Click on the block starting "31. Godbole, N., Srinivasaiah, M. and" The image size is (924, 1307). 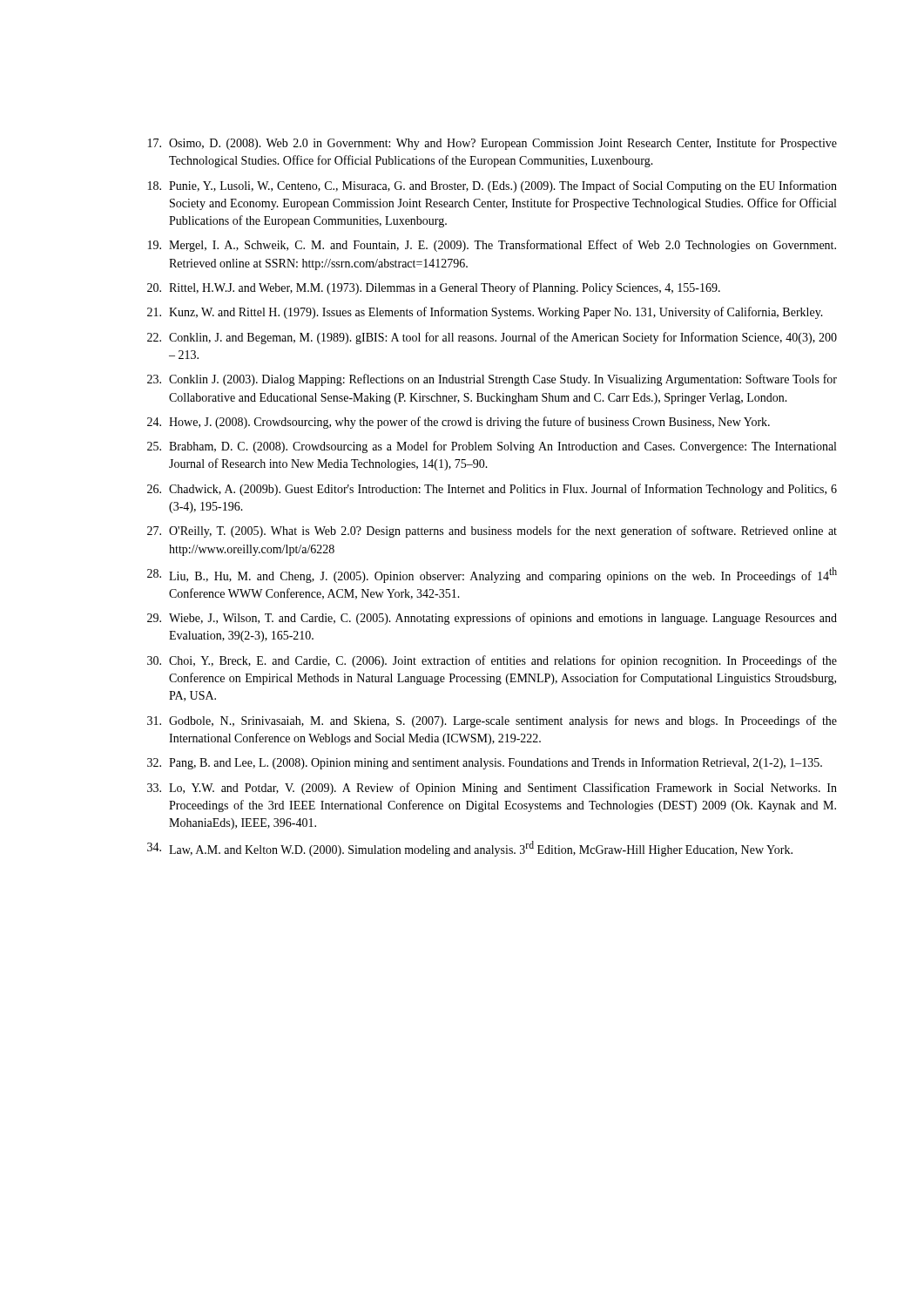click(484, 730)
